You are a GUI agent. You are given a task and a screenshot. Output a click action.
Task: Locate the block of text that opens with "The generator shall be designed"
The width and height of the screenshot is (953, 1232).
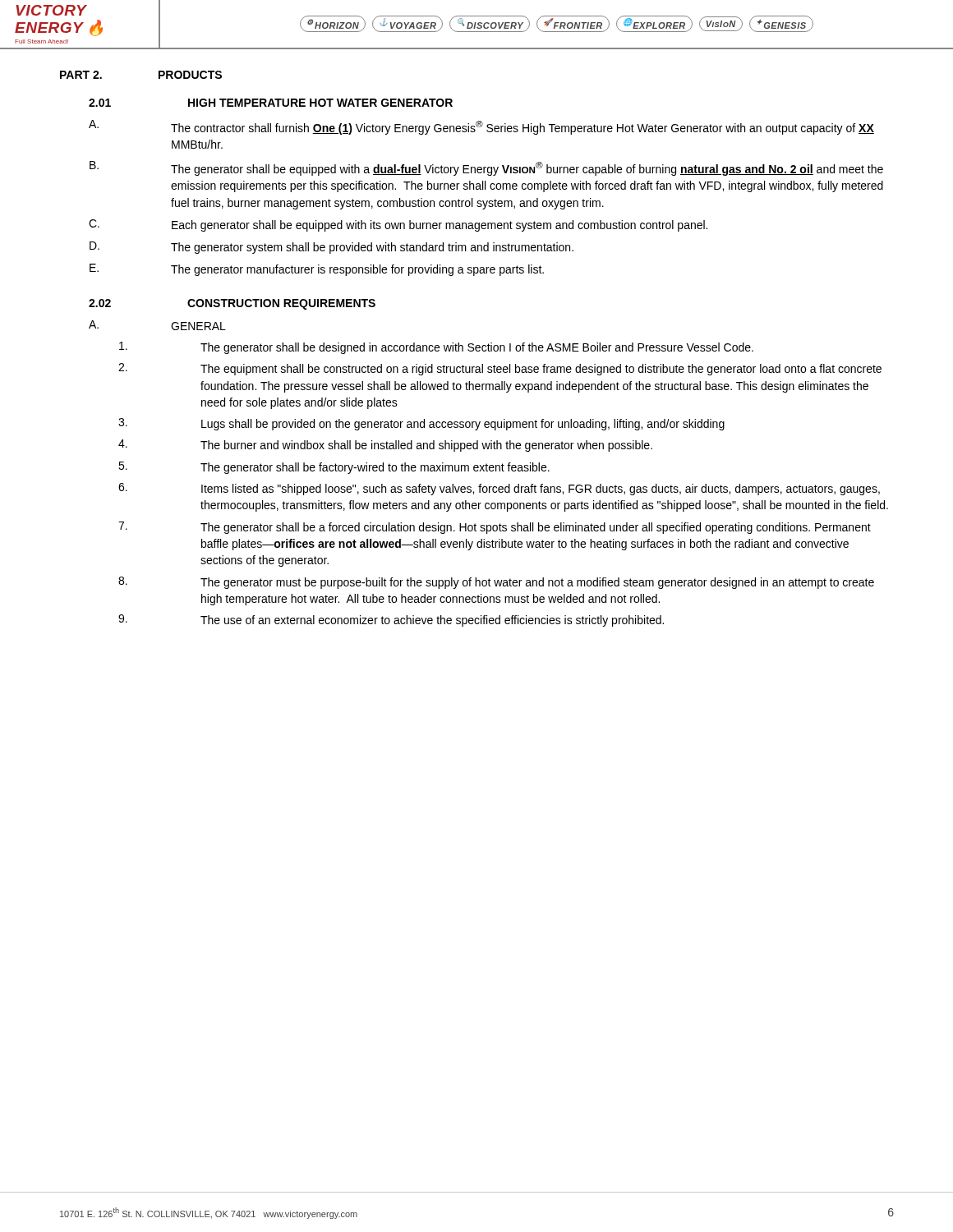click(x=476, y=348)
